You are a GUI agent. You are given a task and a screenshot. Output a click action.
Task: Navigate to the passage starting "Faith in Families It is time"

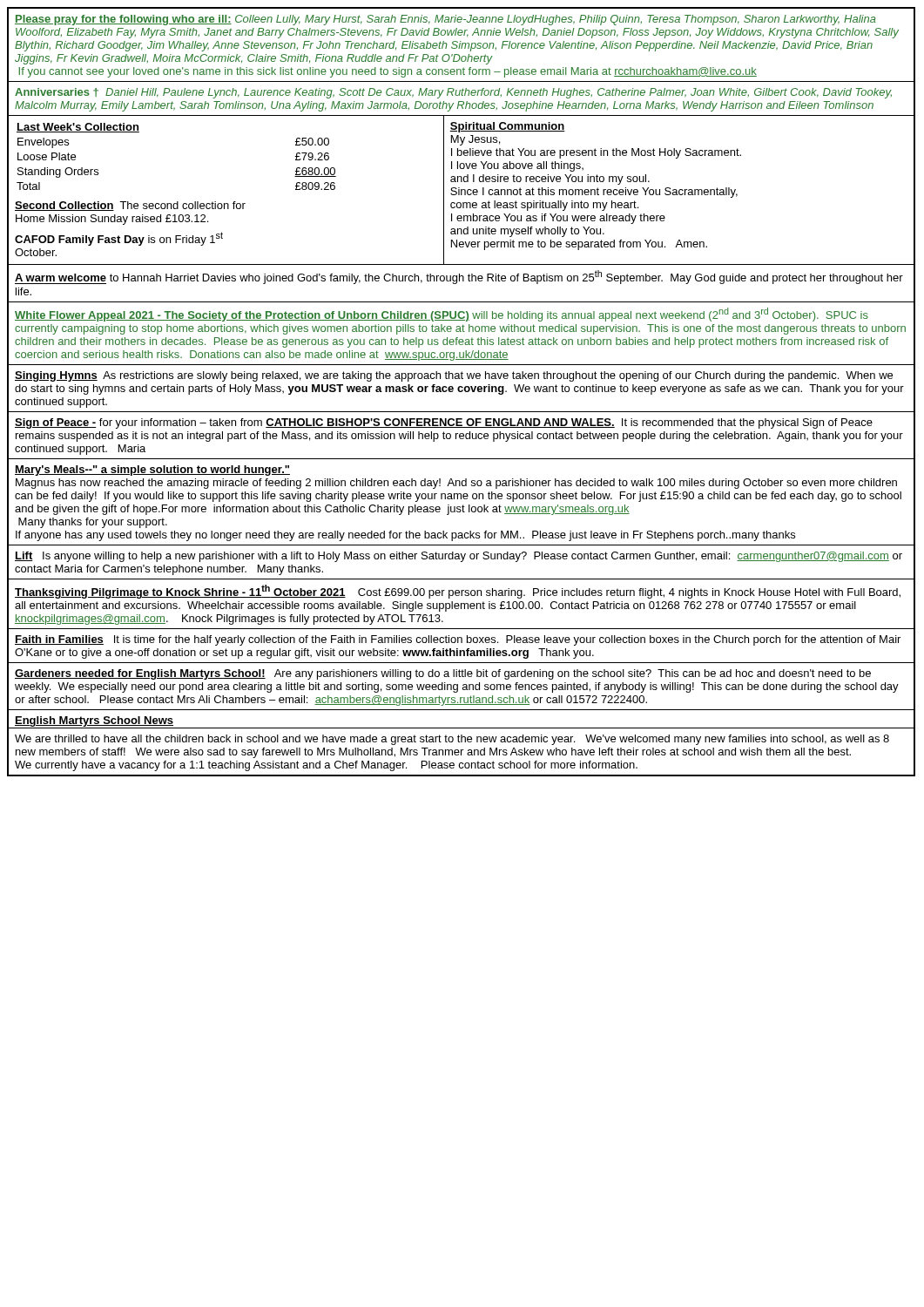(458, 646)
